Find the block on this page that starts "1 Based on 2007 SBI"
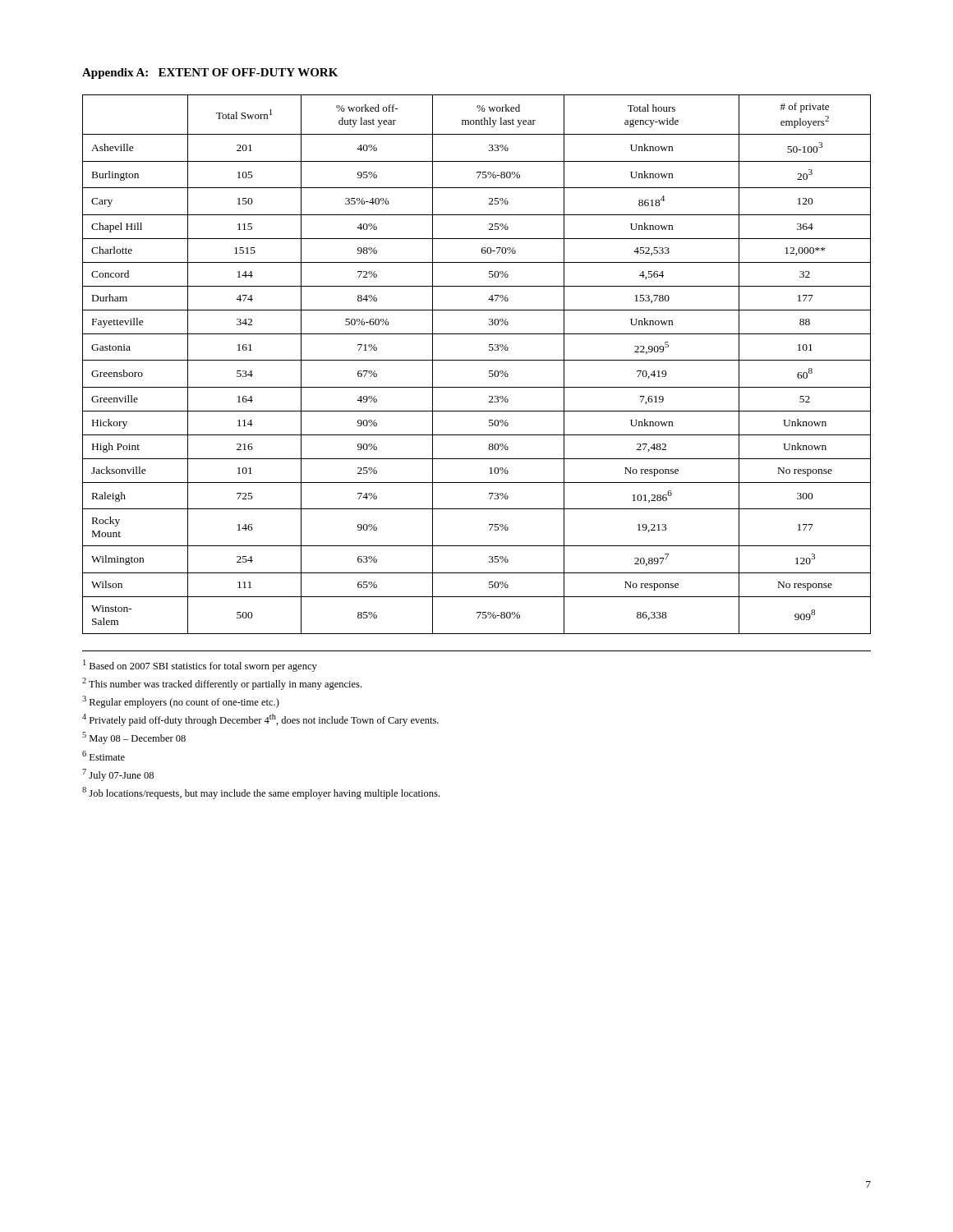953x1232 pixels. click(x=200, y=665)
